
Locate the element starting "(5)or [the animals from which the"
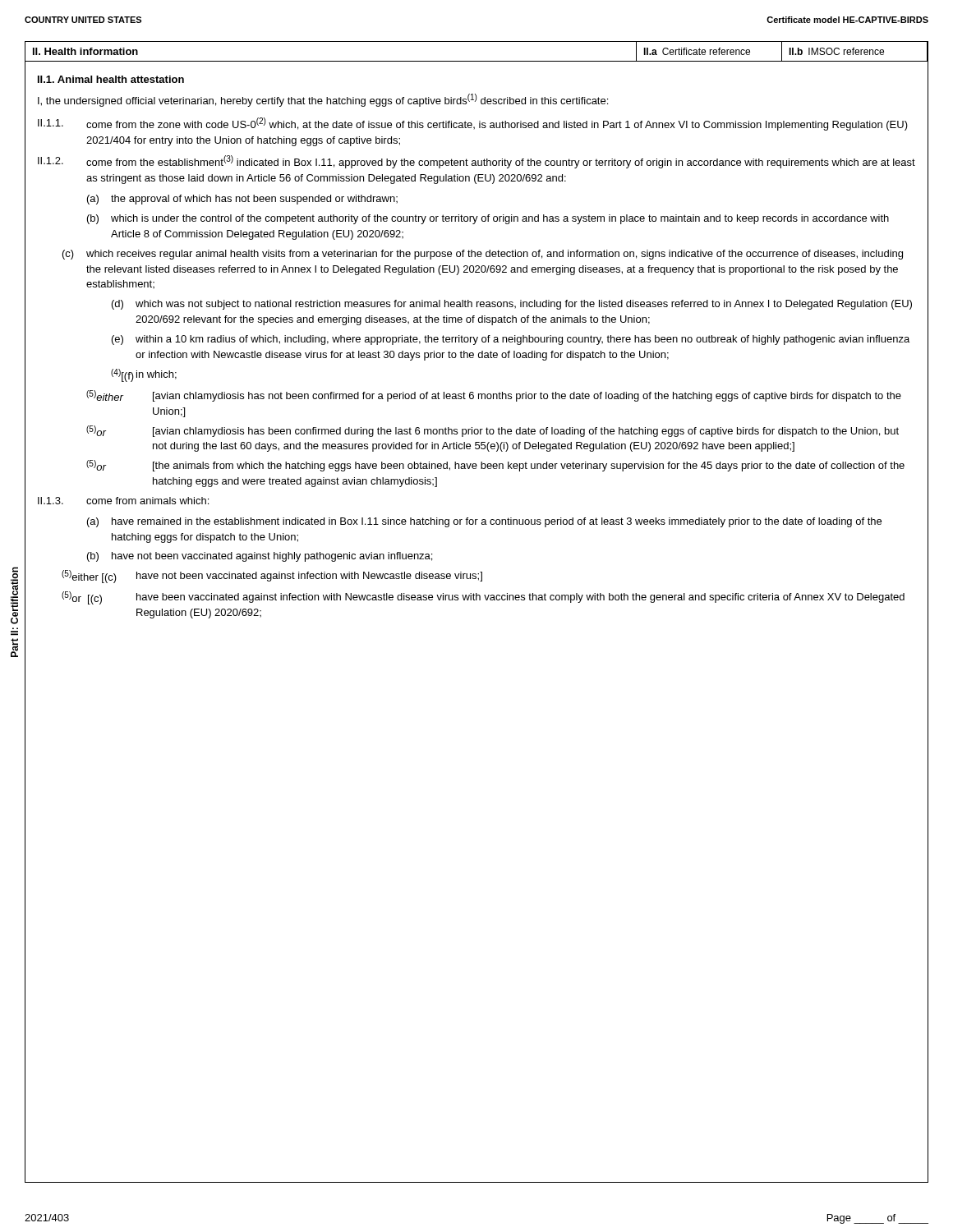tap(501, 474)
